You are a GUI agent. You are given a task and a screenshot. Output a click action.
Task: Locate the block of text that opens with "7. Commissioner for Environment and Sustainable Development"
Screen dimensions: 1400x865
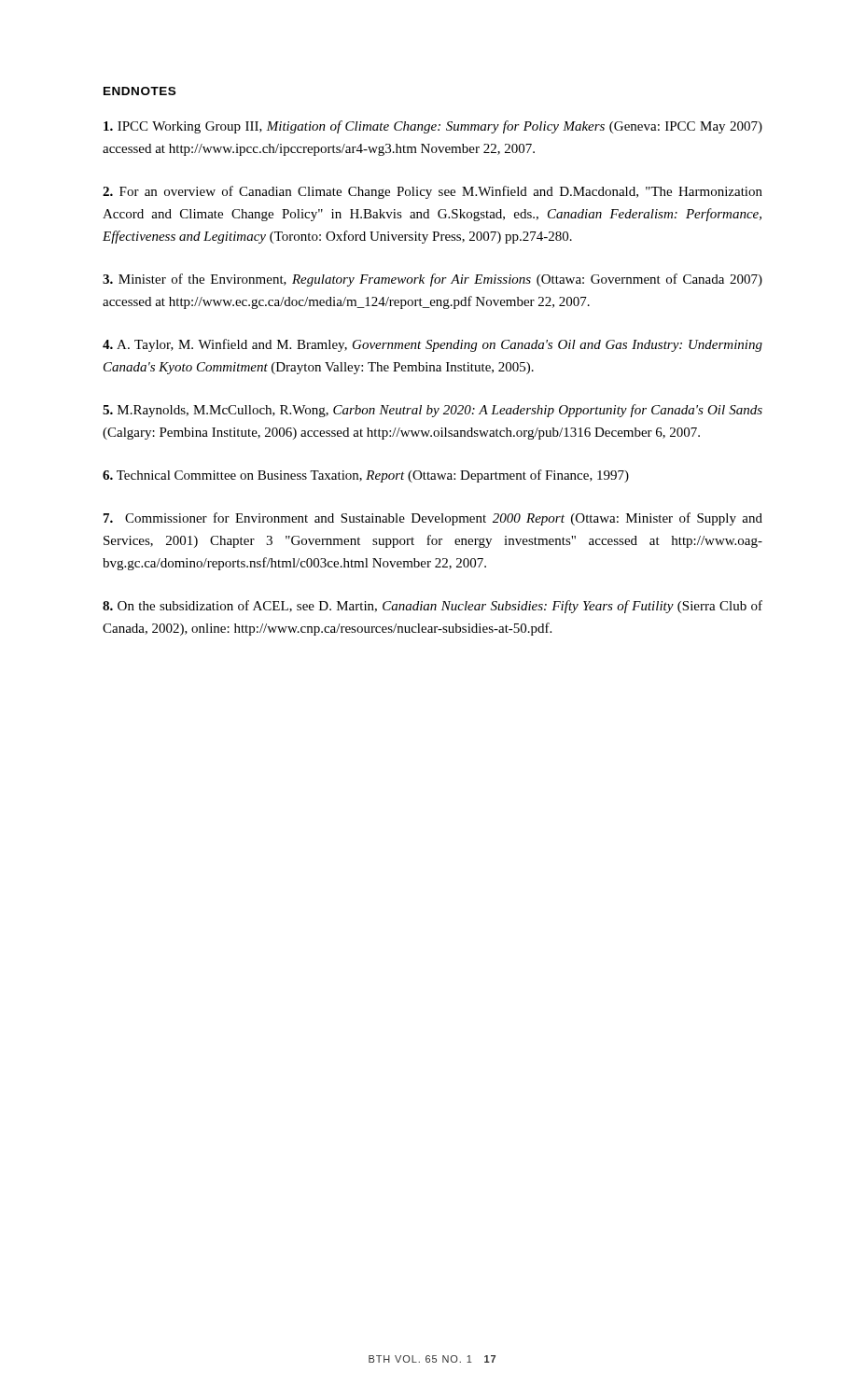point(432,540)
